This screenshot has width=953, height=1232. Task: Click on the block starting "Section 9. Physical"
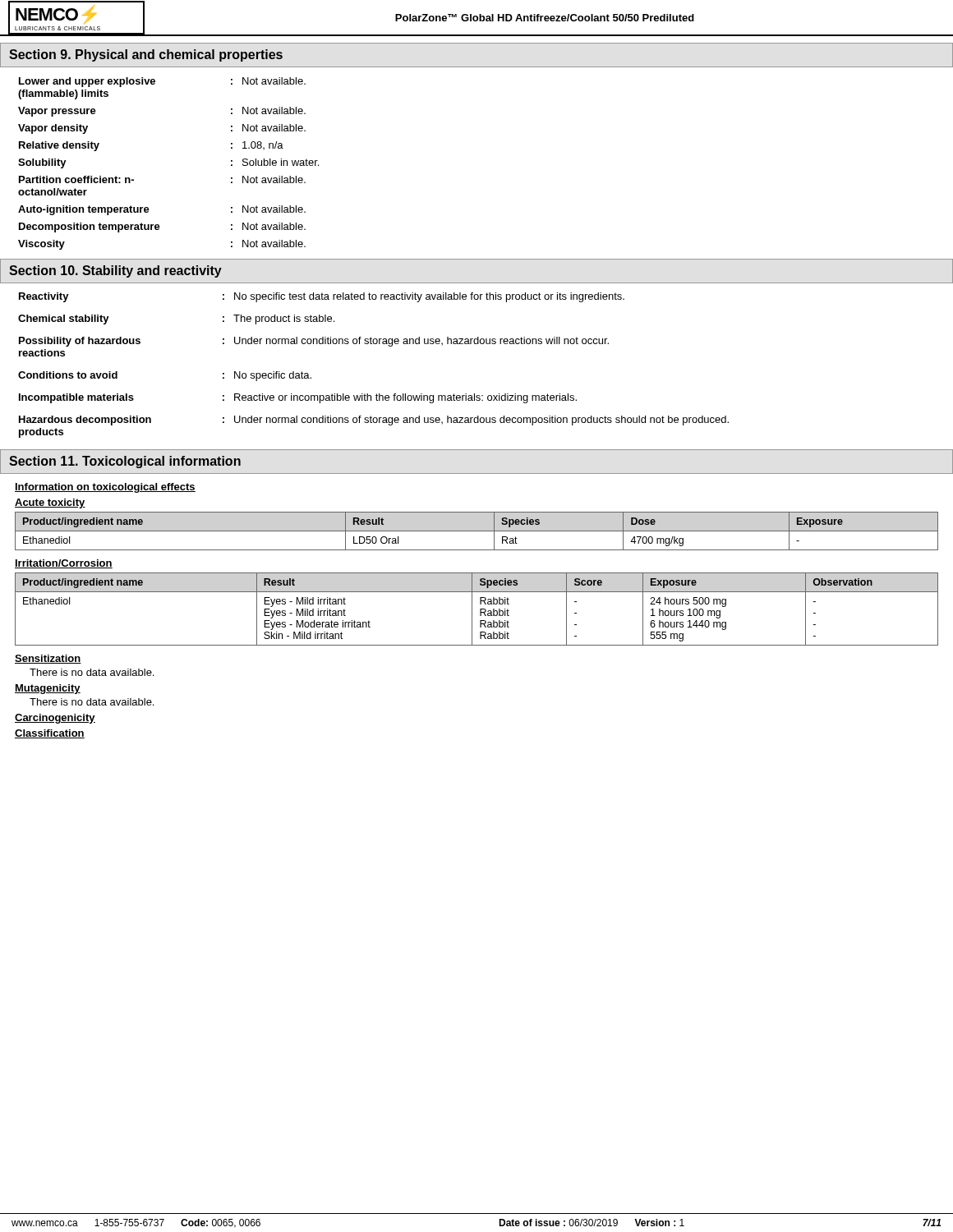tap(146, 55)
